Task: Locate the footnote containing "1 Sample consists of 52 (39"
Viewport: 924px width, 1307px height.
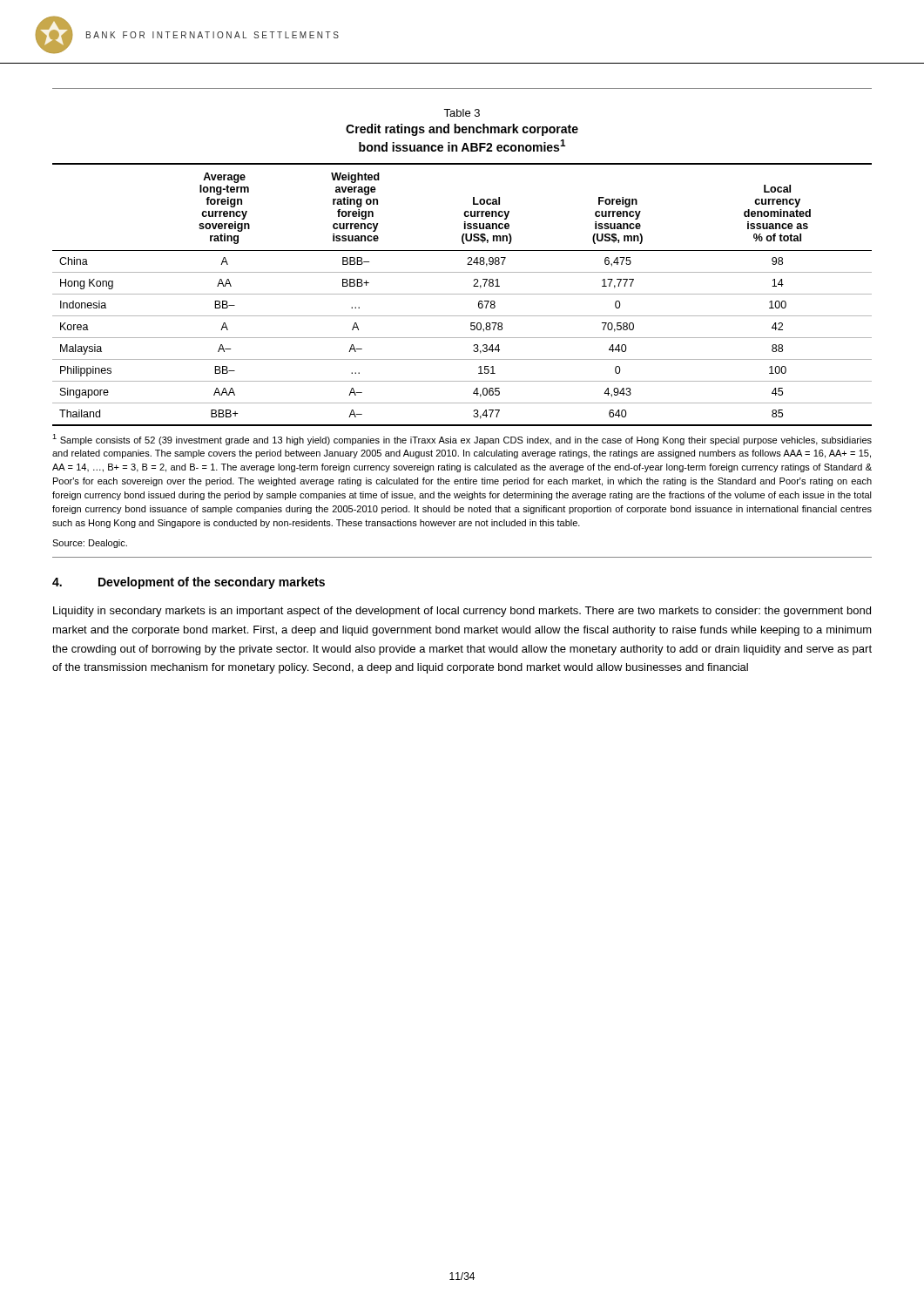Action: [x=462, y=480]
